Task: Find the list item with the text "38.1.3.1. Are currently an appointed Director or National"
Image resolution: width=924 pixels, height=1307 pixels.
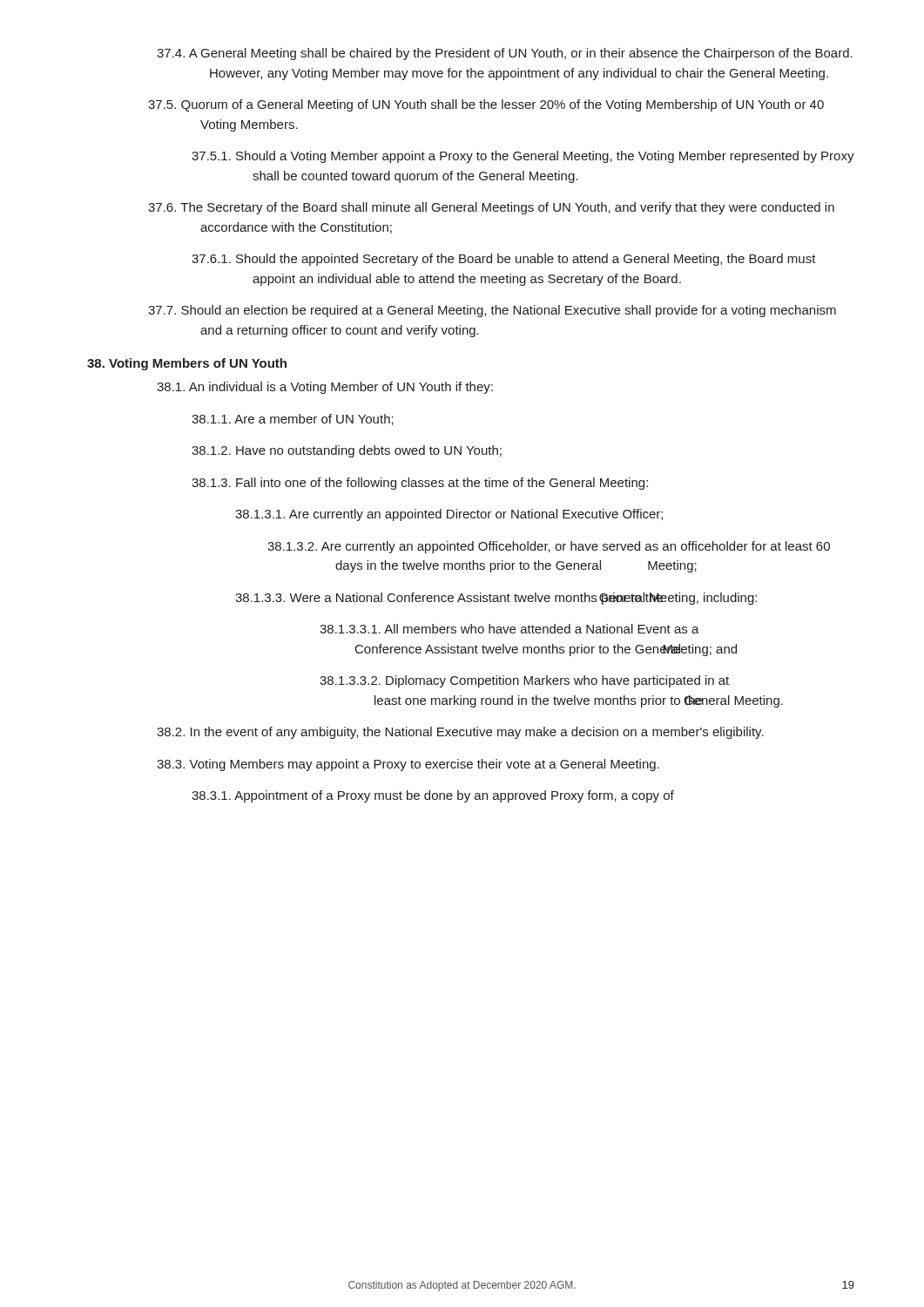Action: pos(450,514)
